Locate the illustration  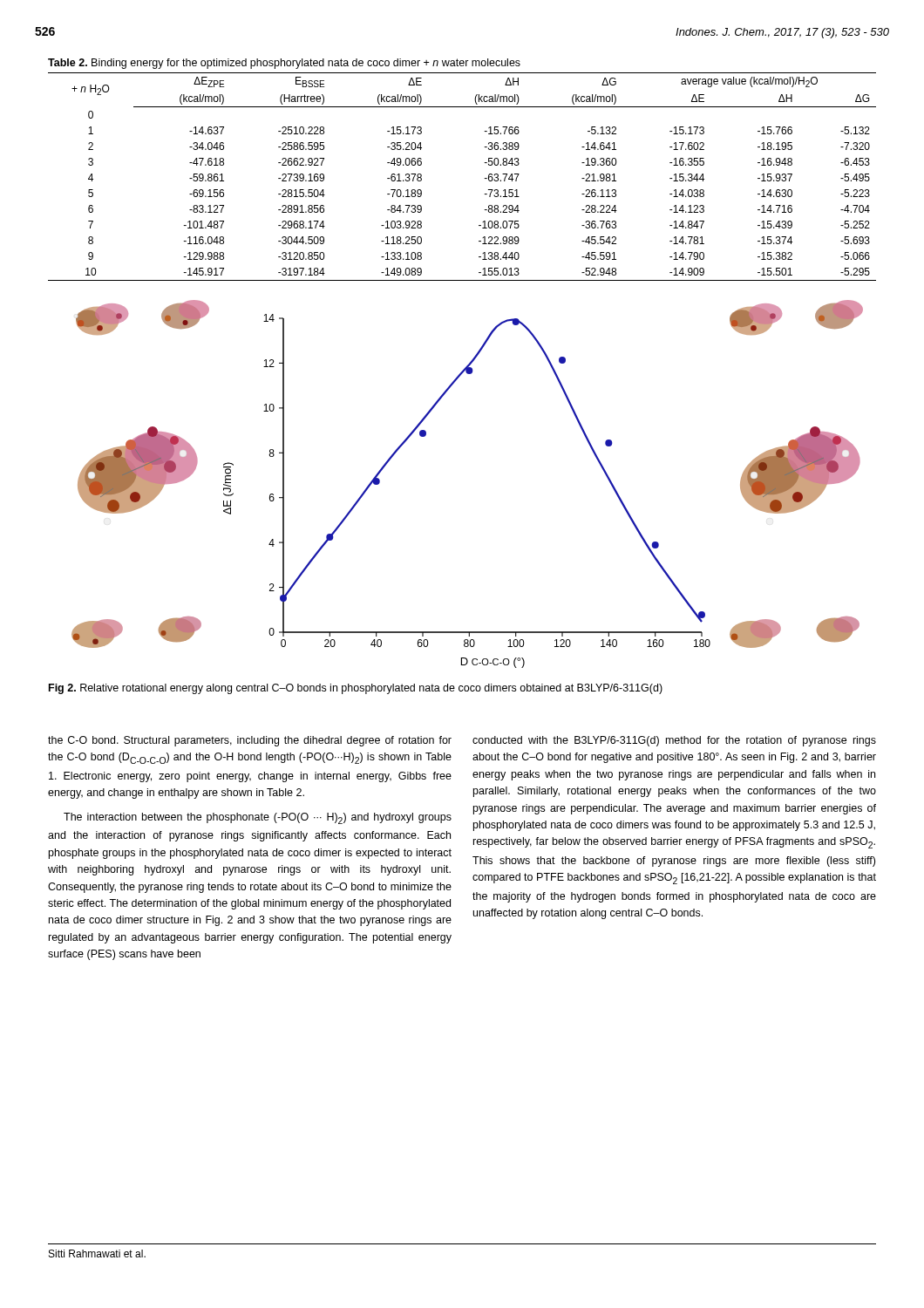click(462, 481)
